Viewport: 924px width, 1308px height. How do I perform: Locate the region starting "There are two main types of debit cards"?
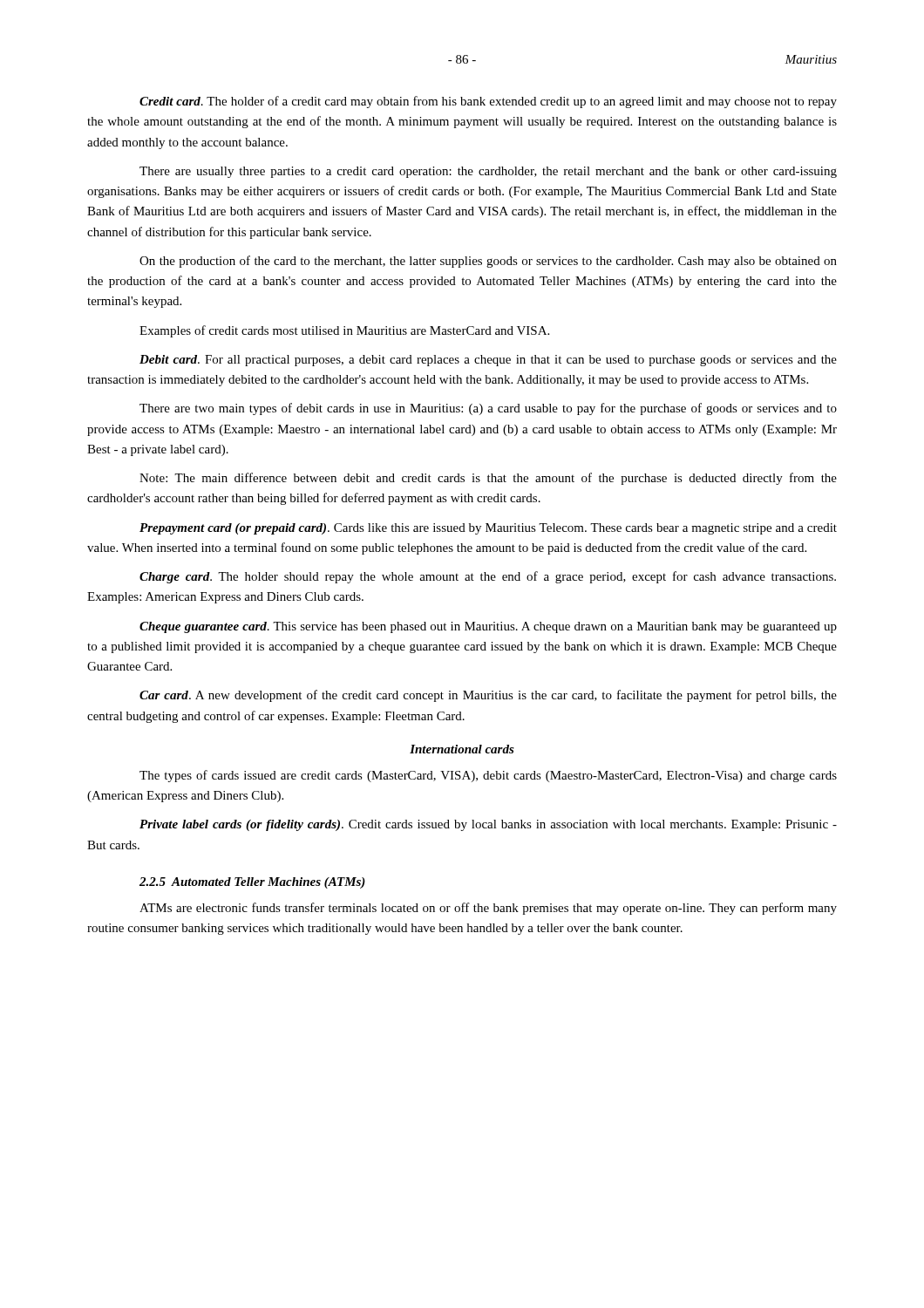coord(462,429)
